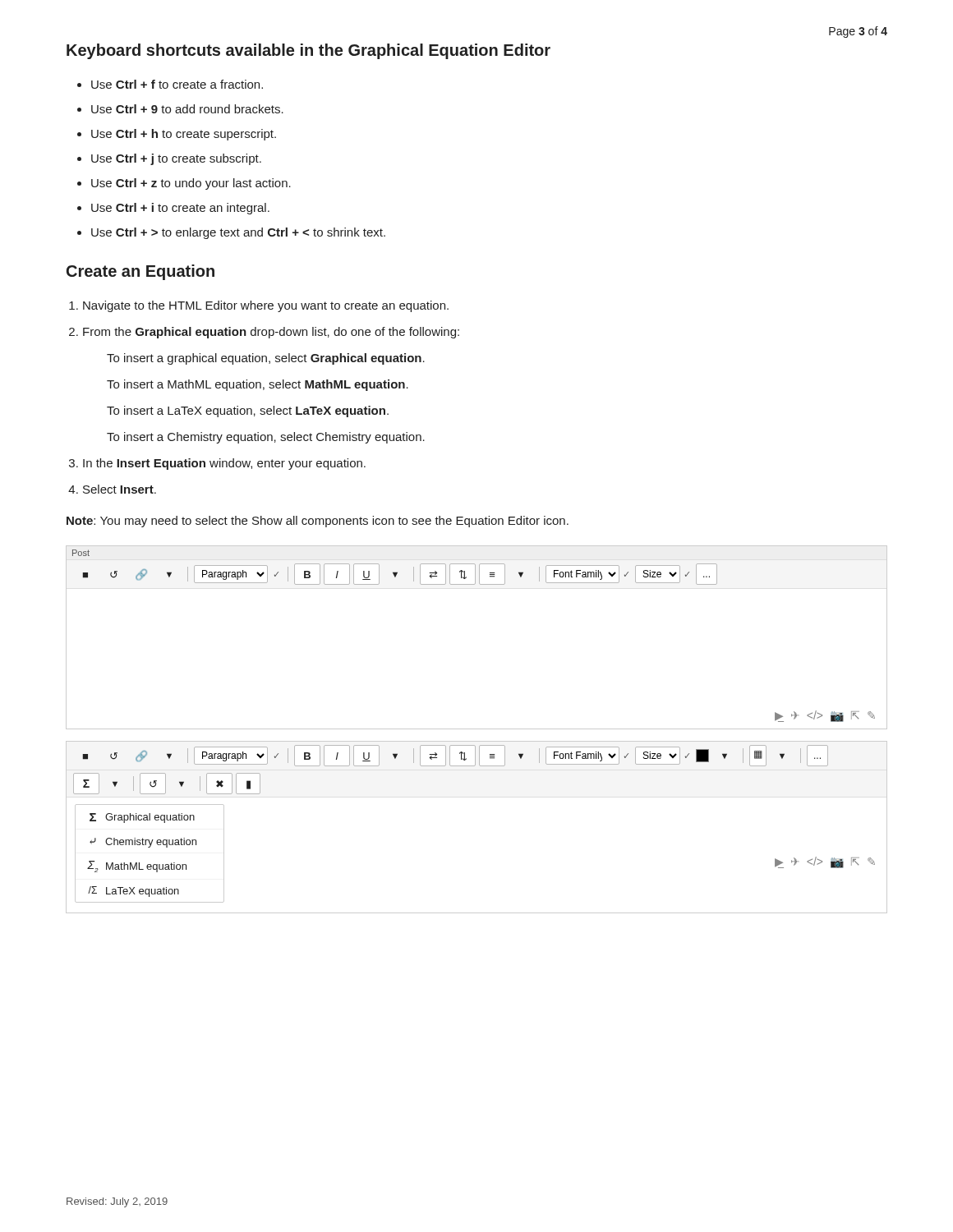Viewport: 953px width, 1232px height.
Task: Point to the text starting "Create an Equation"
Action: [140, 272]
